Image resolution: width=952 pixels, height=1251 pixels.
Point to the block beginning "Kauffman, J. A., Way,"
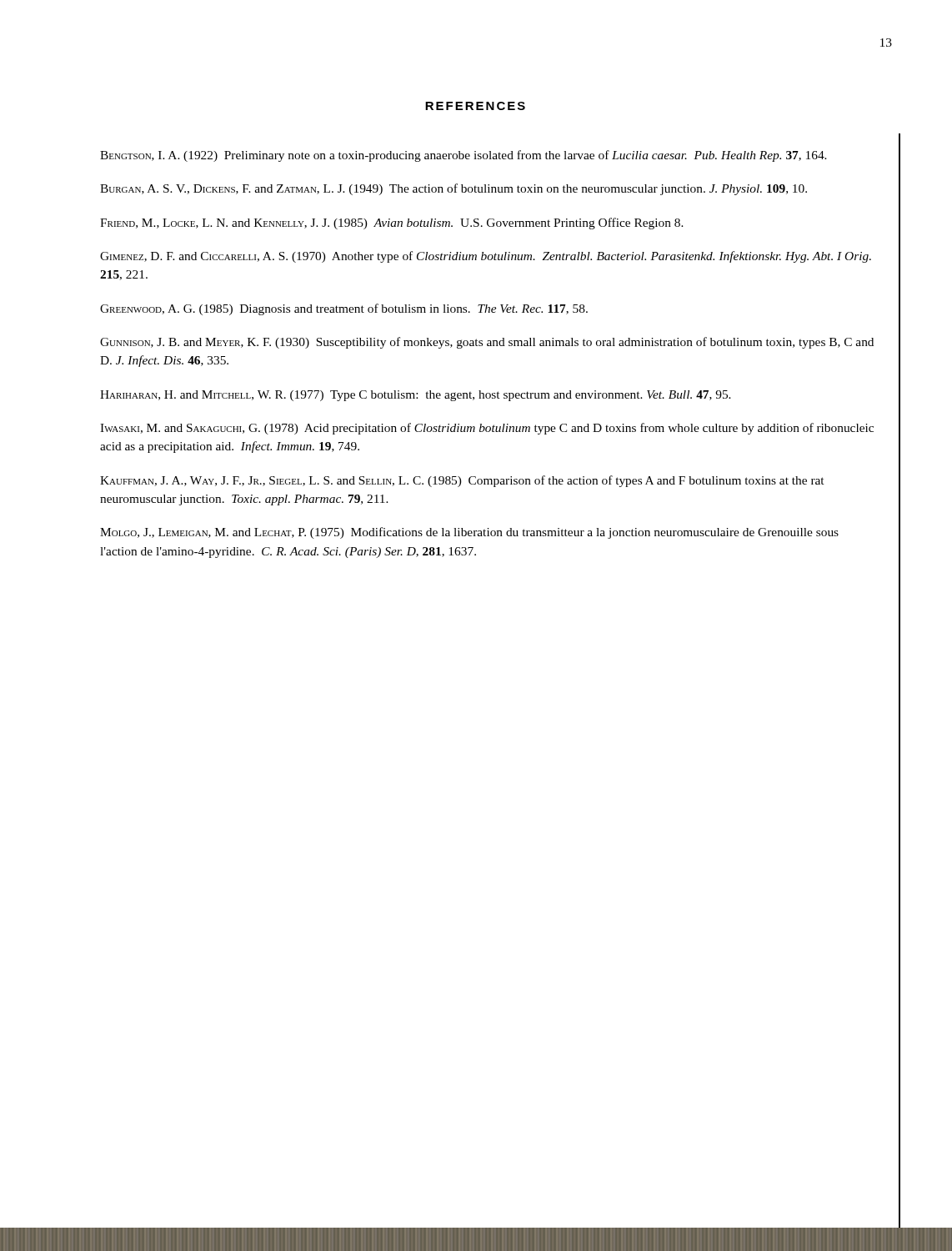(x=462, y=489)
